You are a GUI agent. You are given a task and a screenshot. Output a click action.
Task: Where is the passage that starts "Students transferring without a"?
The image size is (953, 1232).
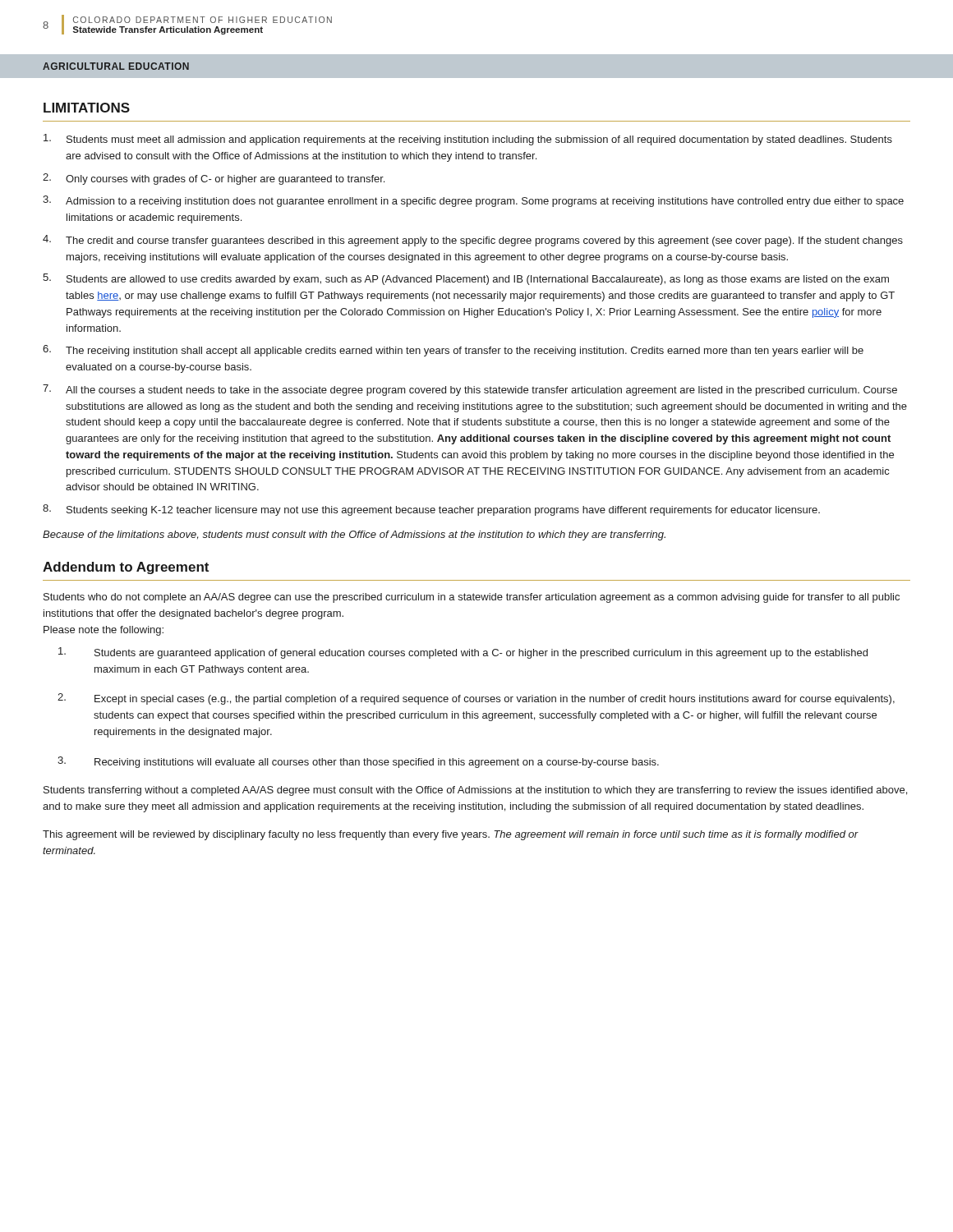click(475, 798)
